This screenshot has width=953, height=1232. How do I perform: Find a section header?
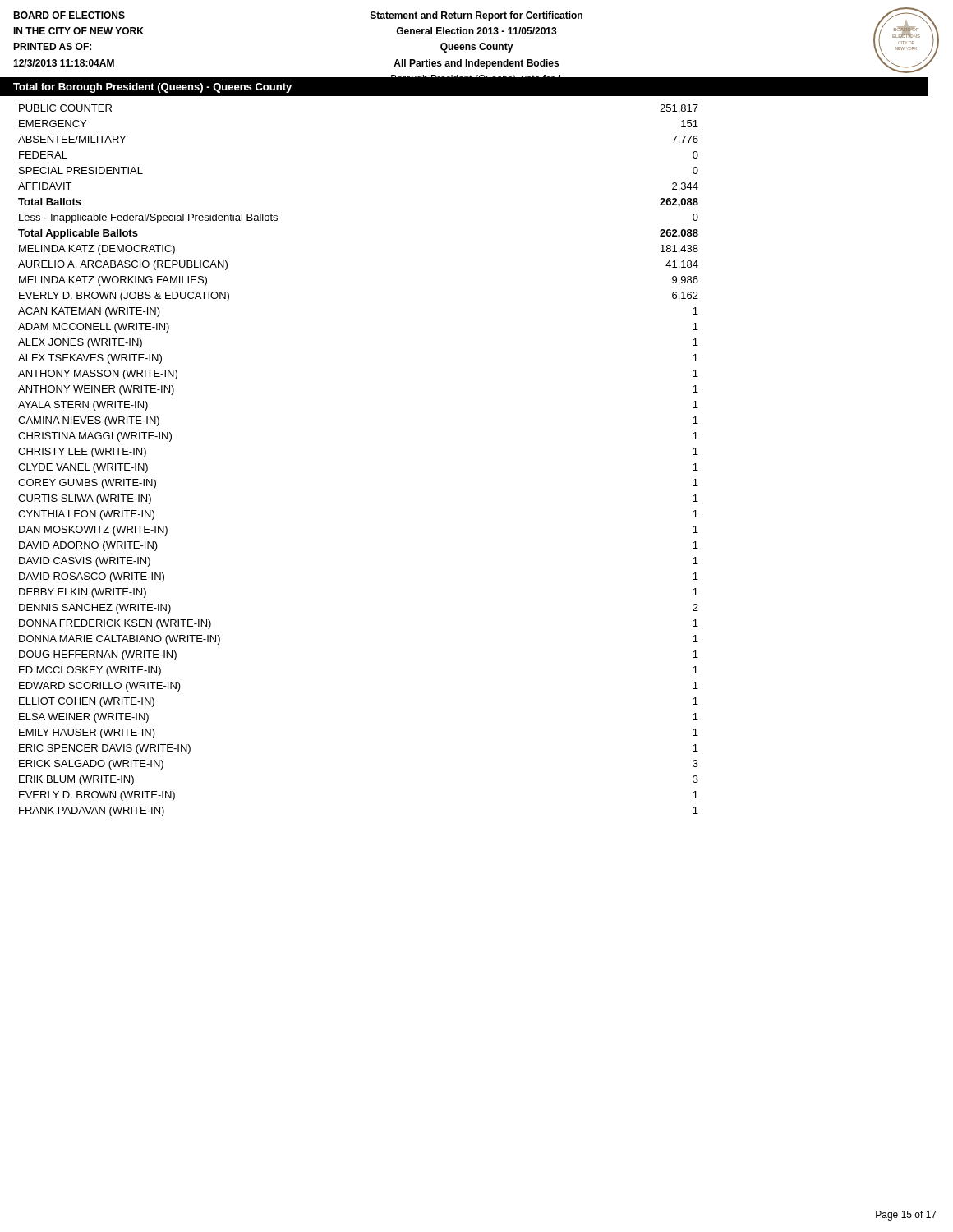pos(152,87)
